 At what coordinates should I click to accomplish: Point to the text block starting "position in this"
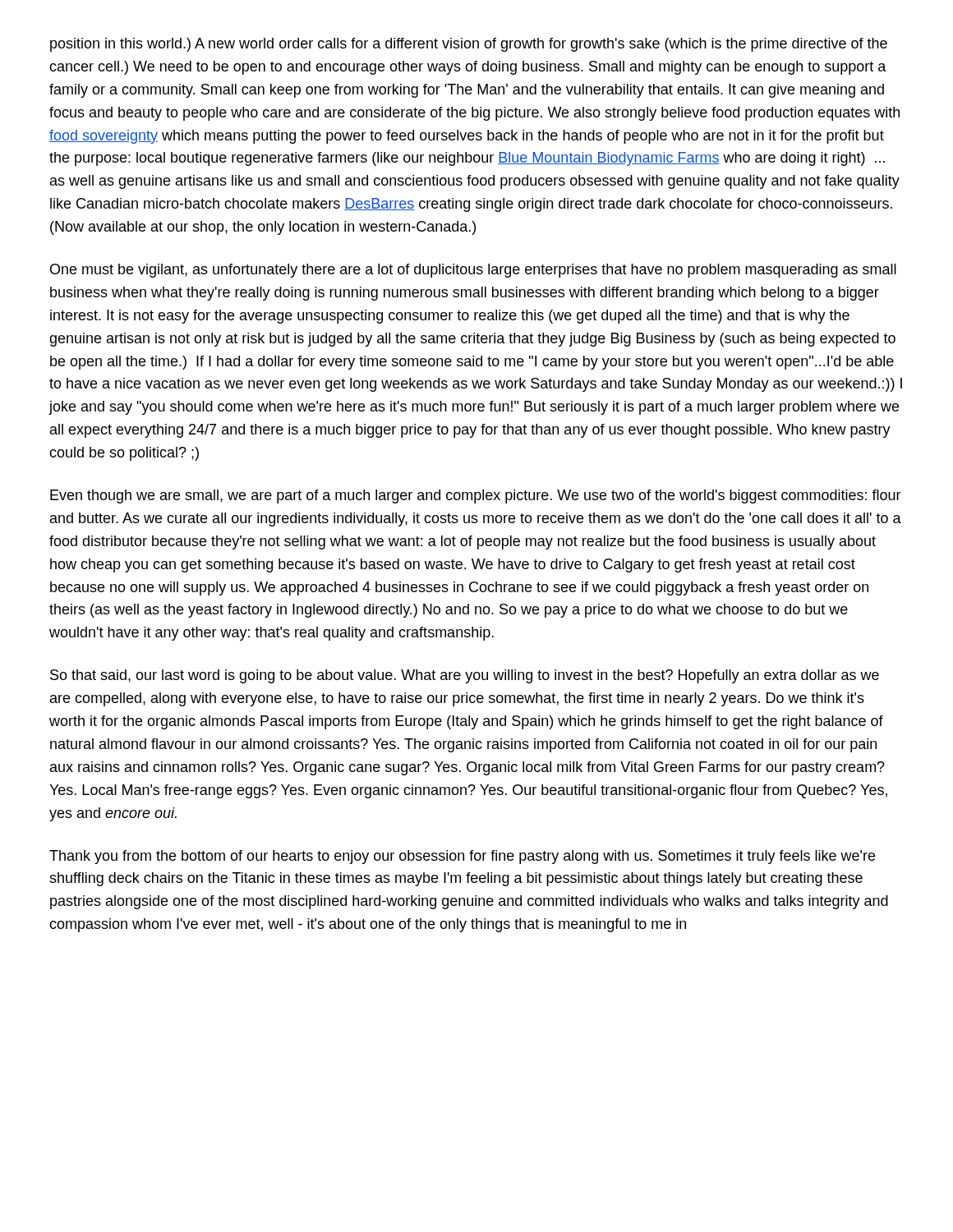click(475, 135)
